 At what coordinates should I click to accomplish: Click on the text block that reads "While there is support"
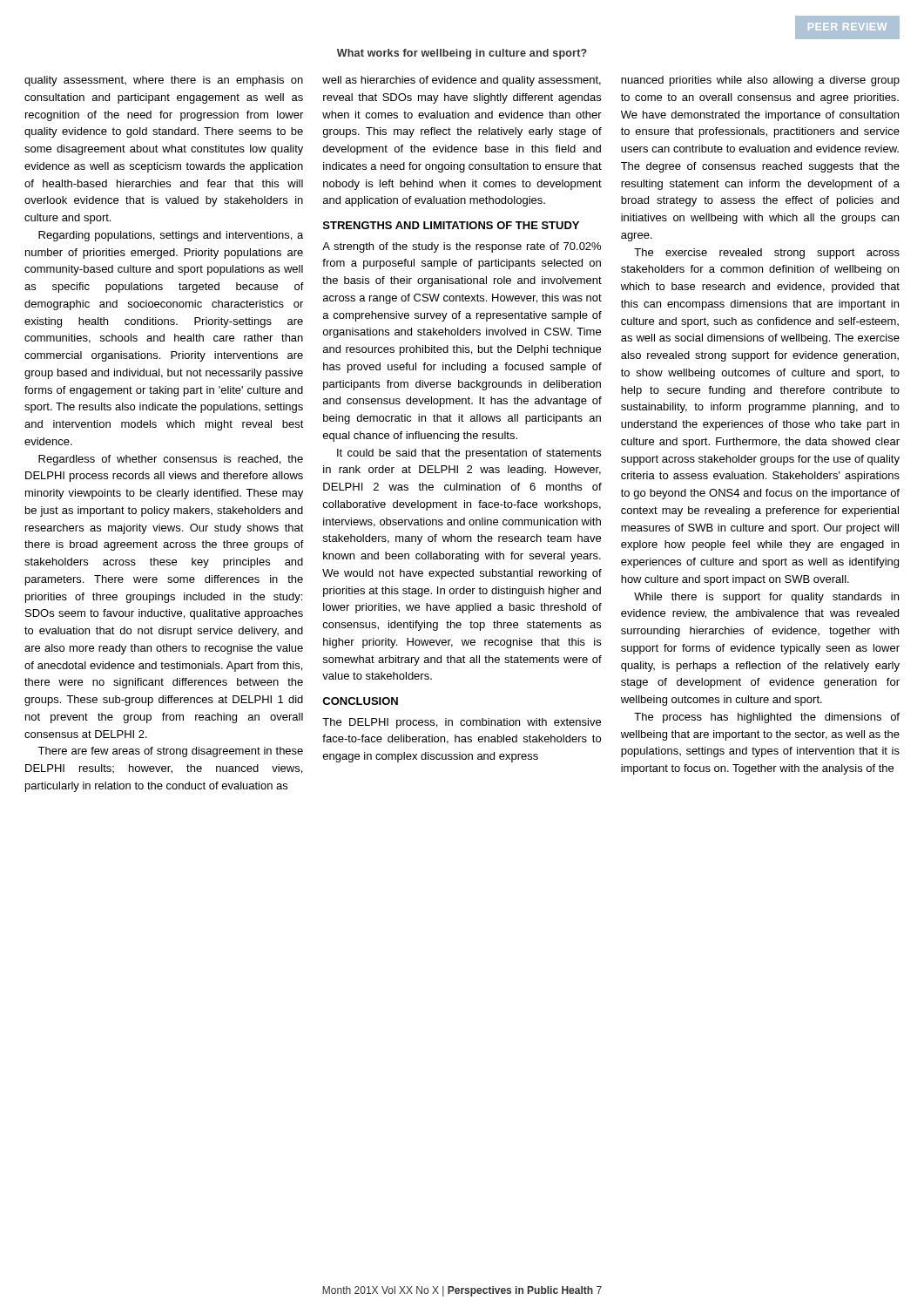pyautogui.click(x=760, y=648)
